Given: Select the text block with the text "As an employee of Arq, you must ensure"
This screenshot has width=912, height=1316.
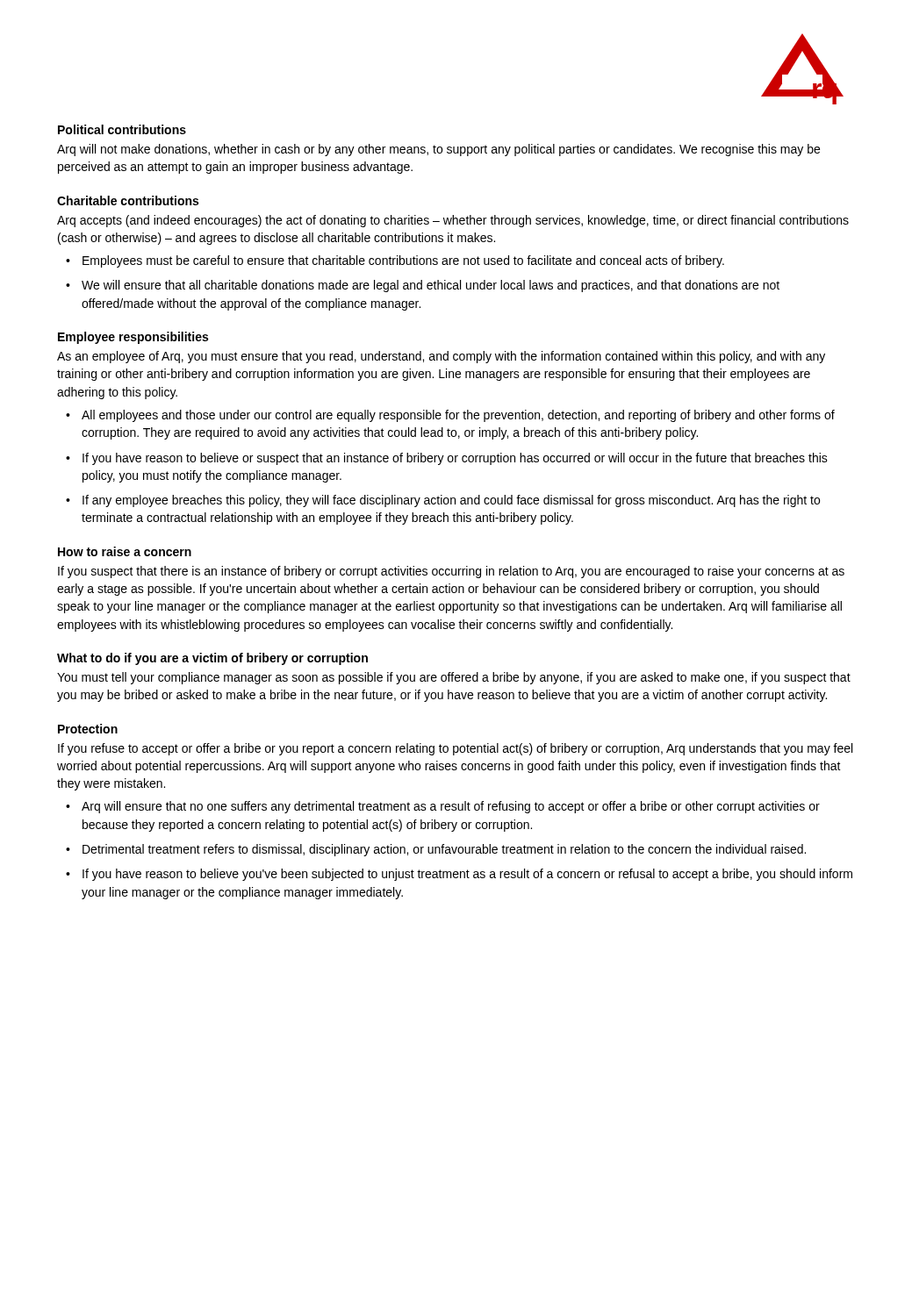Looking at the screenshot, I should (441, 374).
